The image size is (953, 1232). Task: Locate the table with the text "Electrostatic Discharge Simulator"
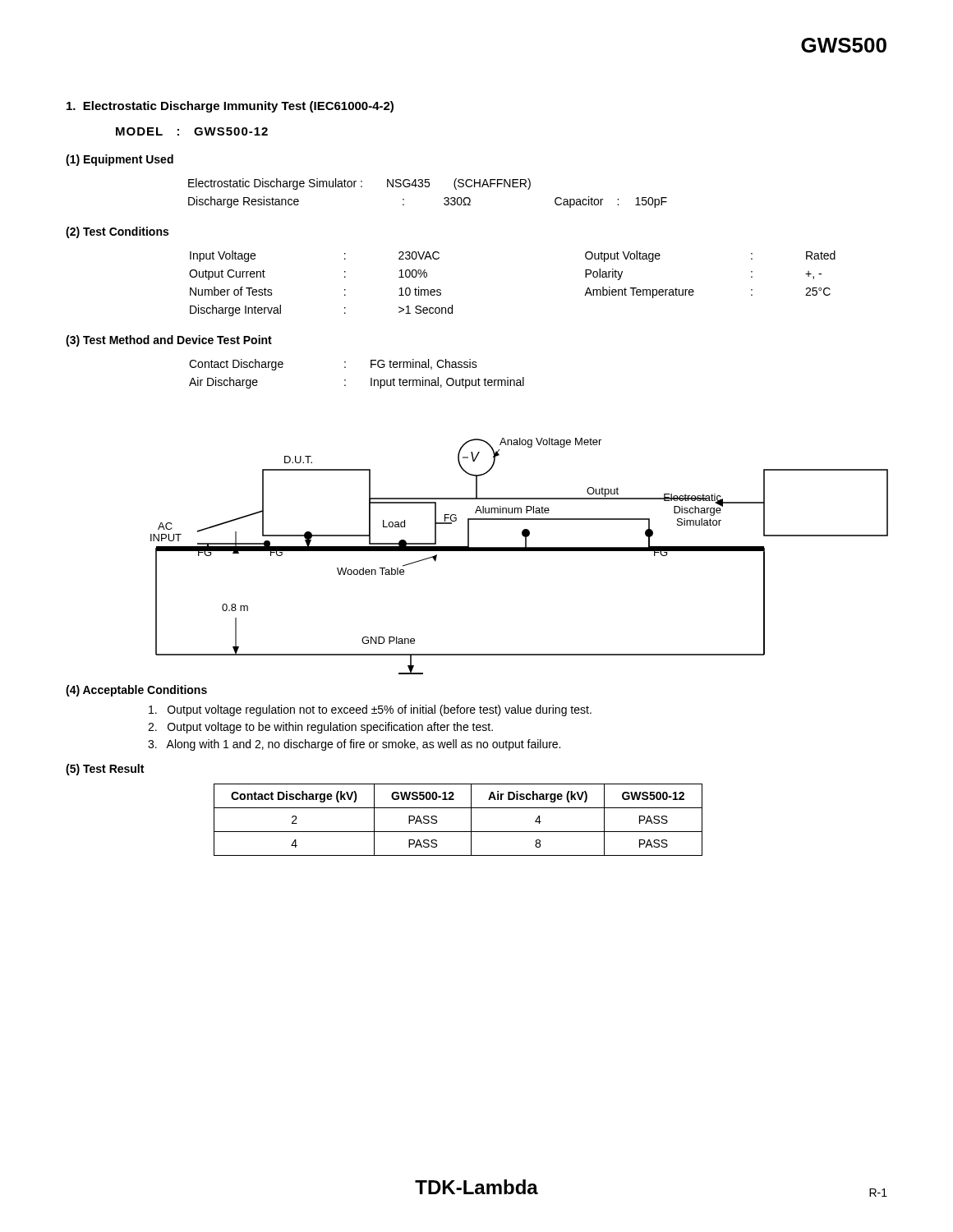pos(509,192)
